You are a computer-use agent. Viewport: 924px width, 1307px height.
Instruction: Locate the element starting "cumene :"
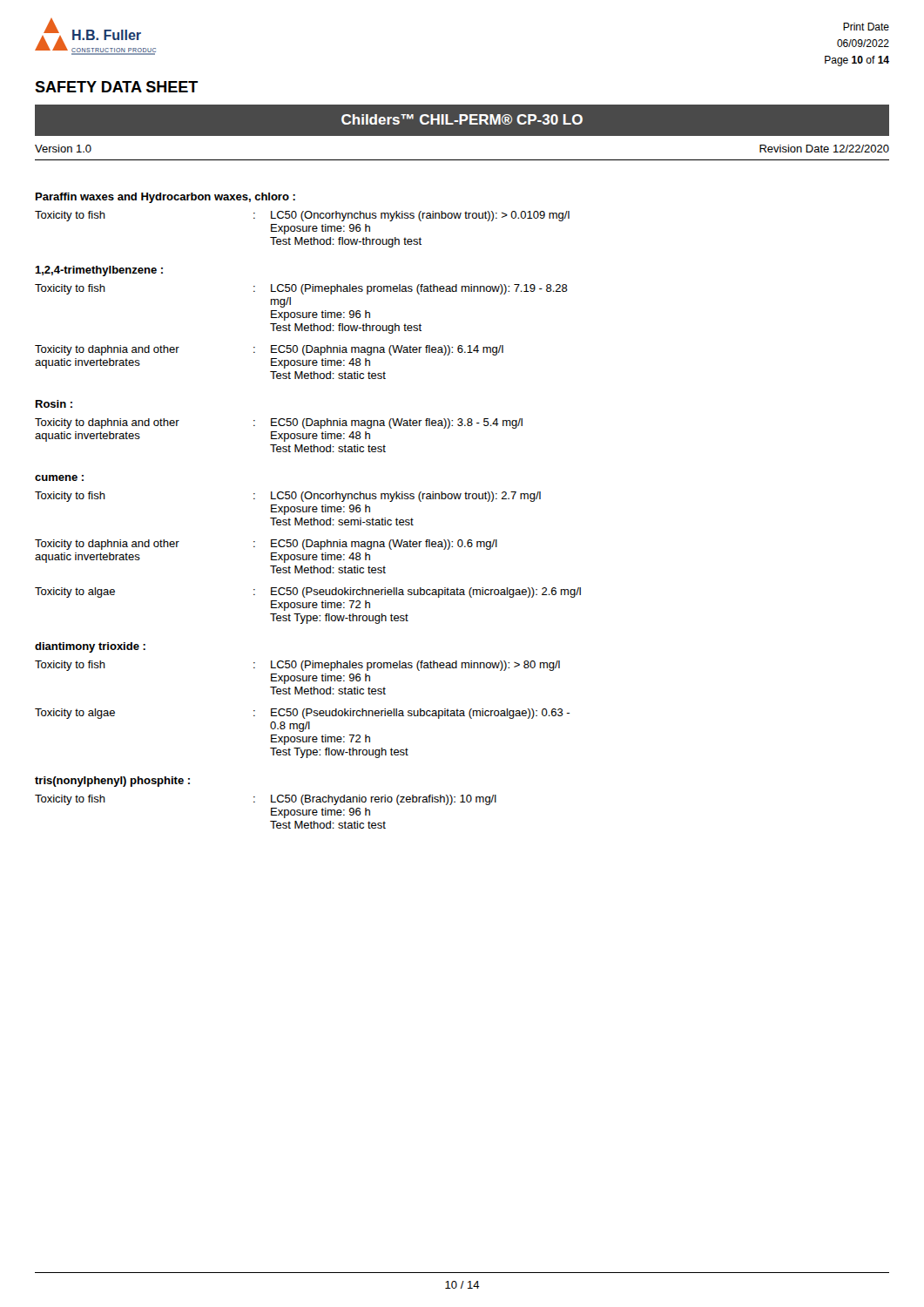60,477
